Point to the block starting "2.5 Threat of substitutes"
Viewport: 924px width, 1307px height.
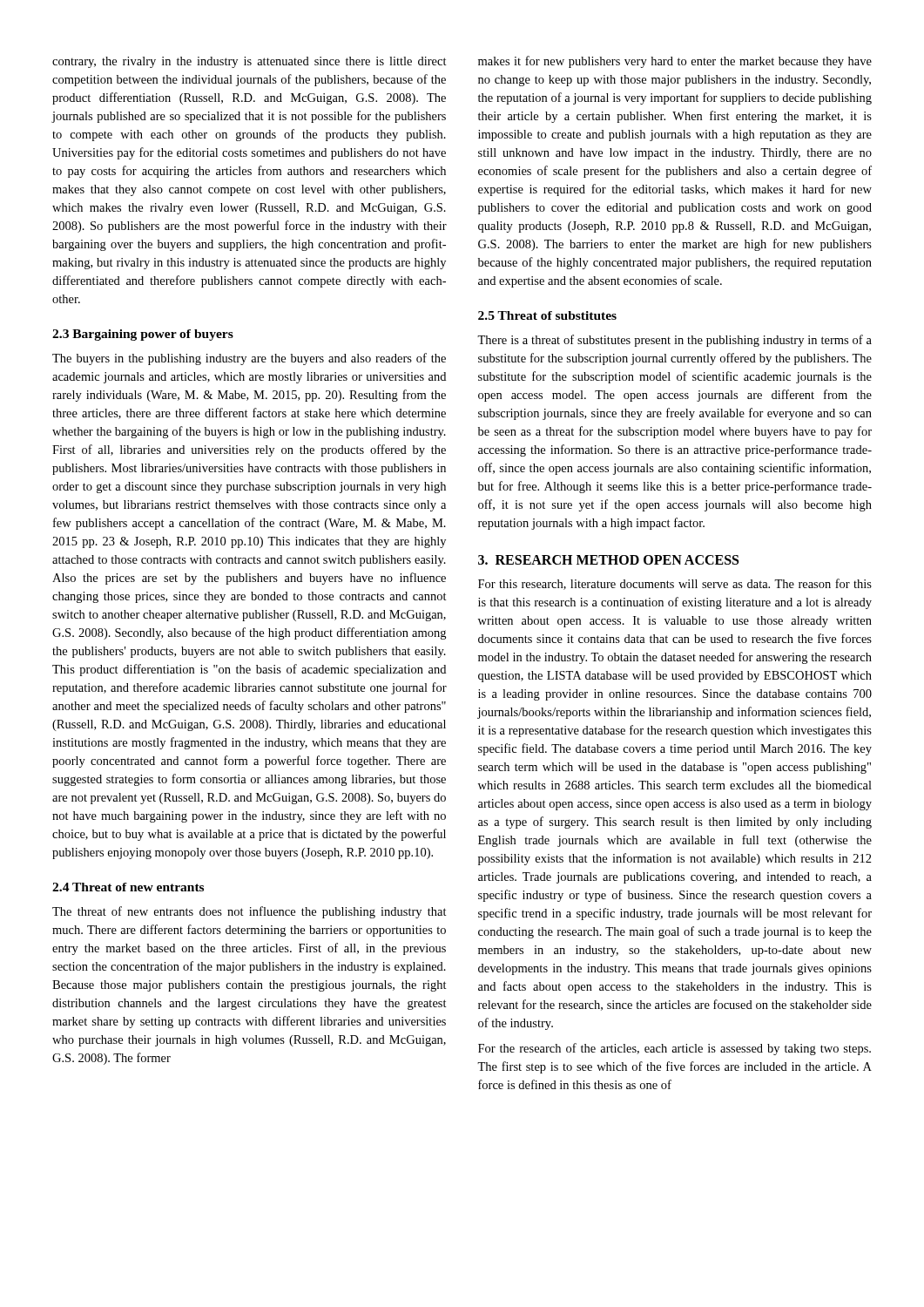click(x=547, y=315)
